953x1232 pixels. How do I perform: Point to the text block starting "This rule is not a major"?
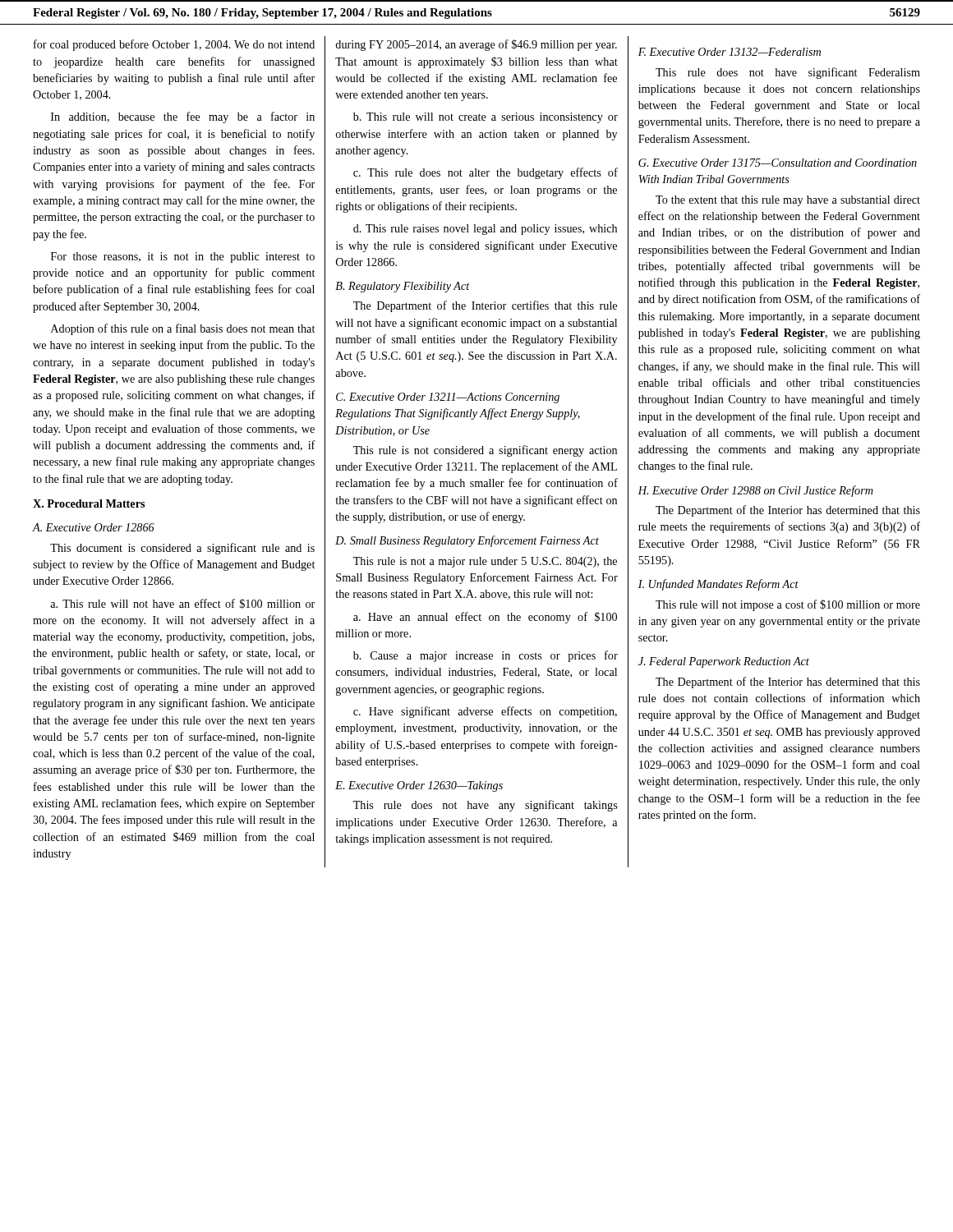(x=476, y=661)
